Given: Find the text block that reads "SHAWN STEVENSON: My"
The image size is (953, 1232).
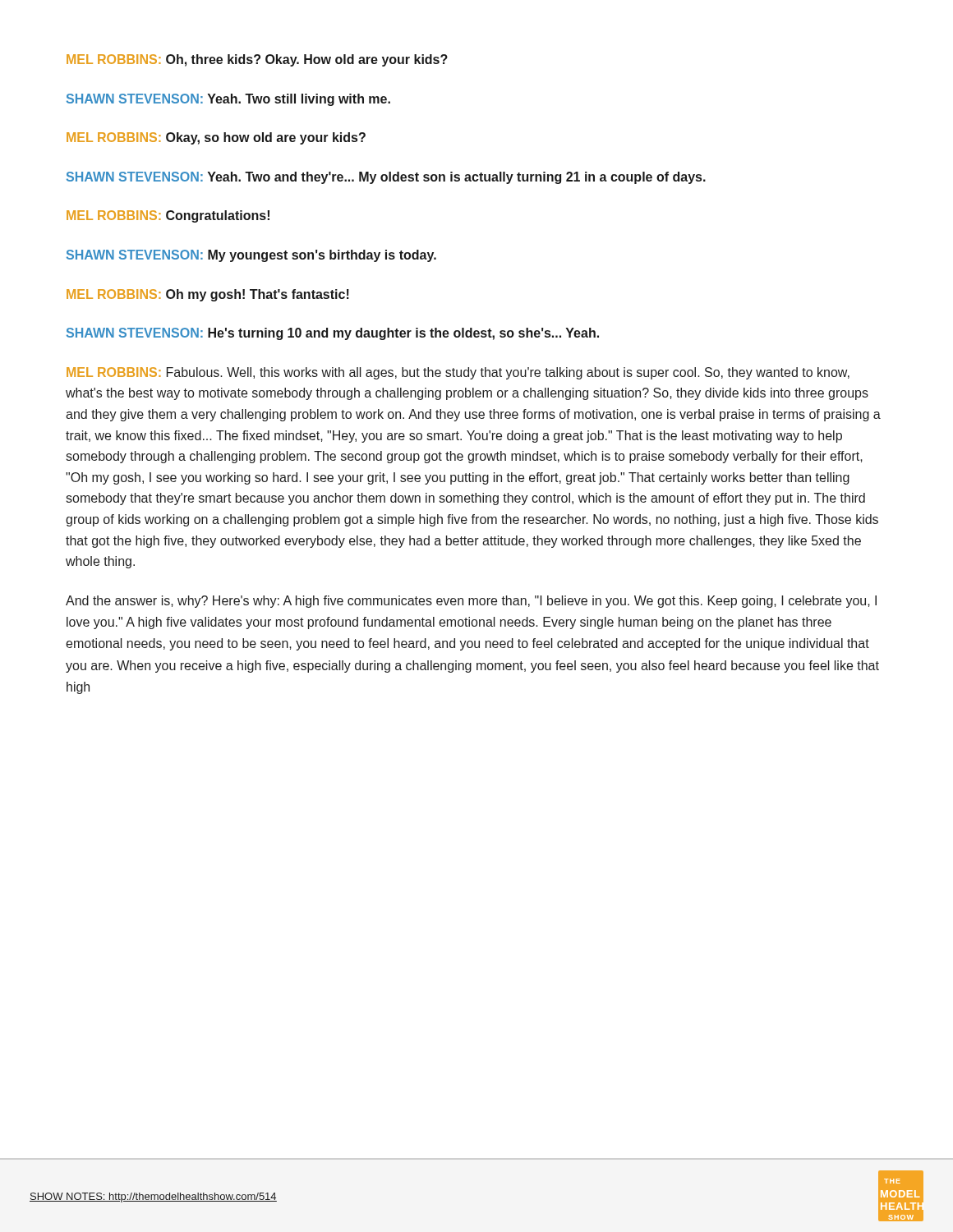Looking at the screenshot, I should (x=251, y=255).
